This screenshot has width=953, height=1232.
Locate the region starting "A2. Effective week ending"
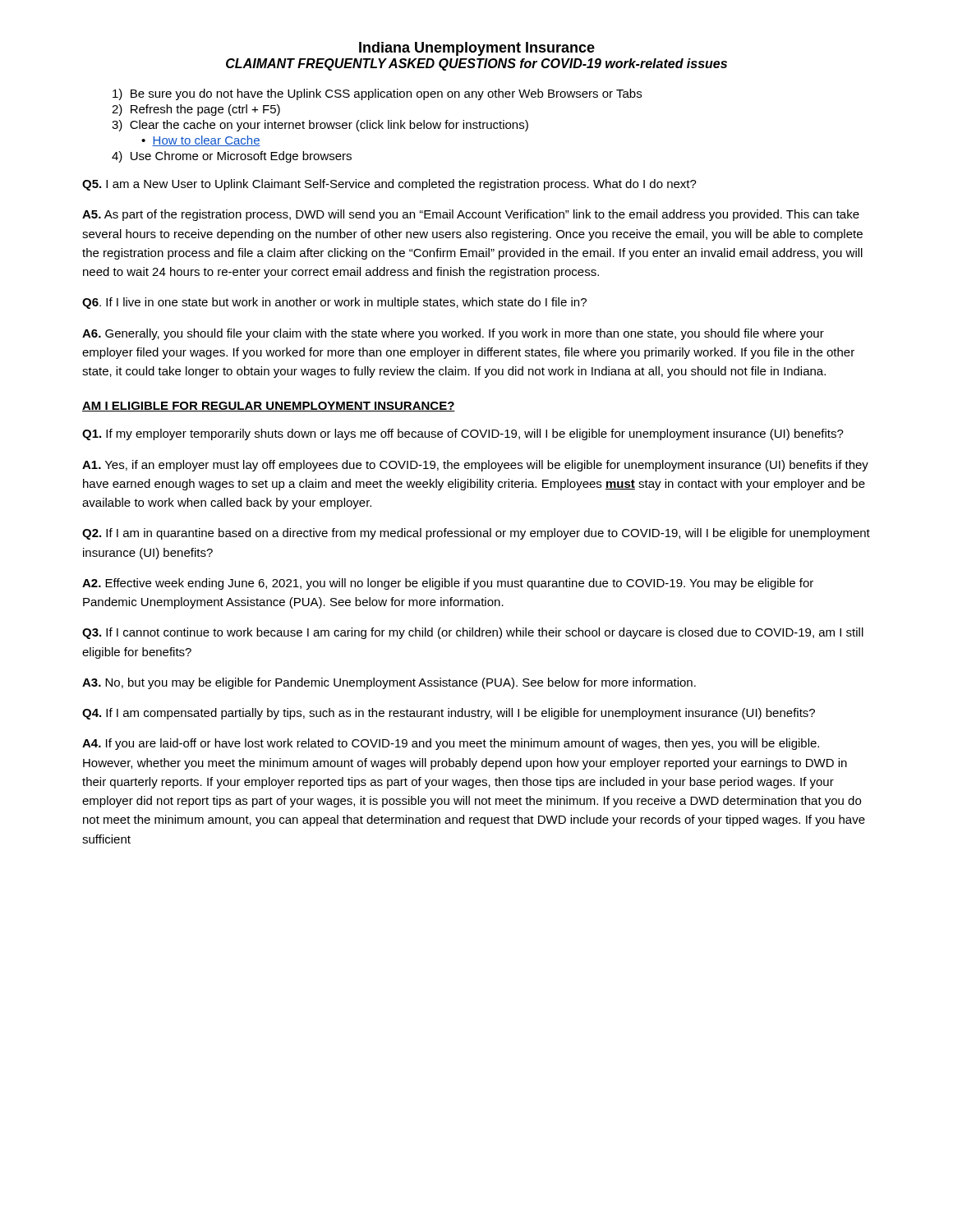click(476, 592)
